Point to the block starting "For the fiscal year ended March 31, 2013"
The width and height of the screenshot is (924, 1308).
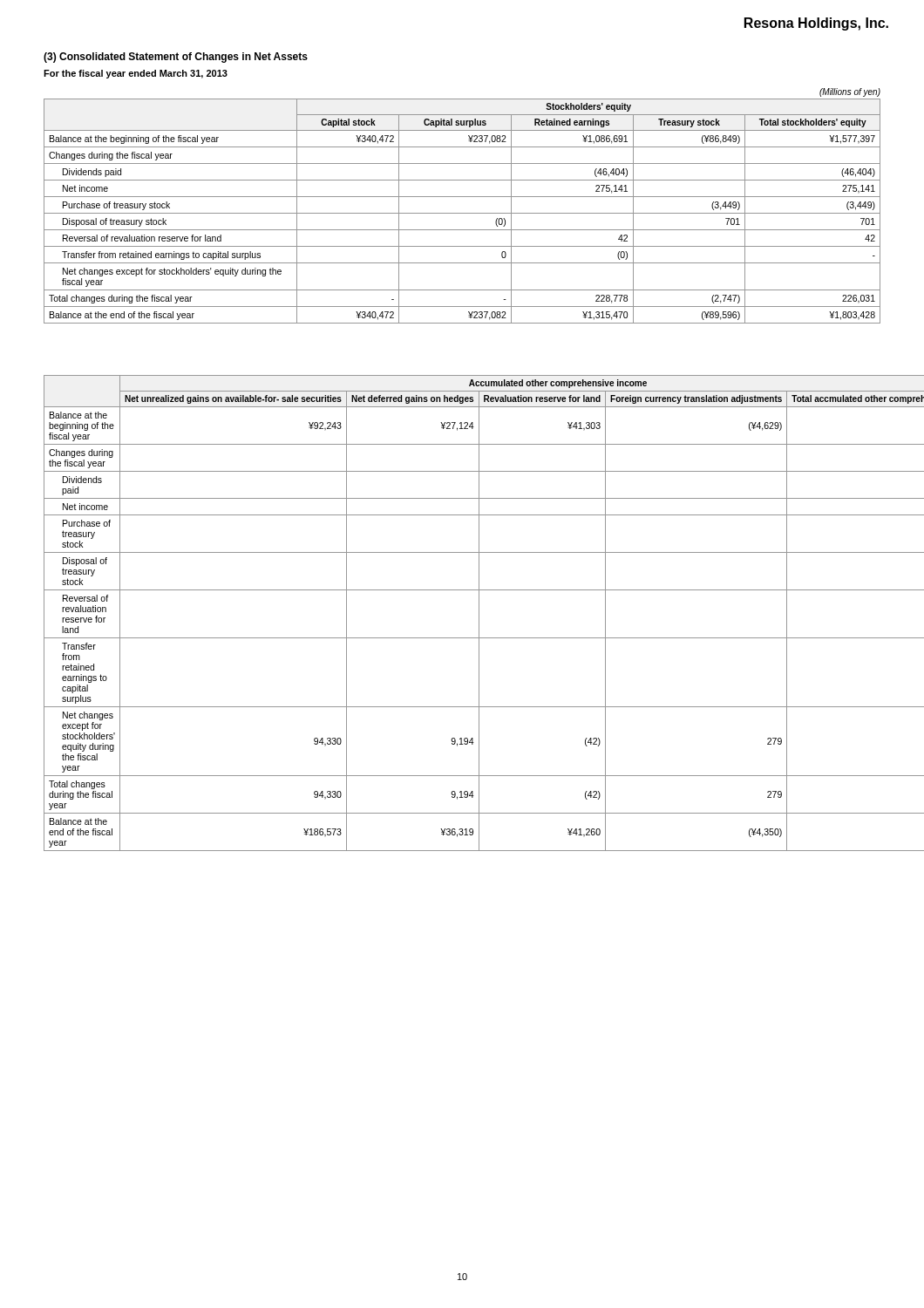click(x=136, y=73)
